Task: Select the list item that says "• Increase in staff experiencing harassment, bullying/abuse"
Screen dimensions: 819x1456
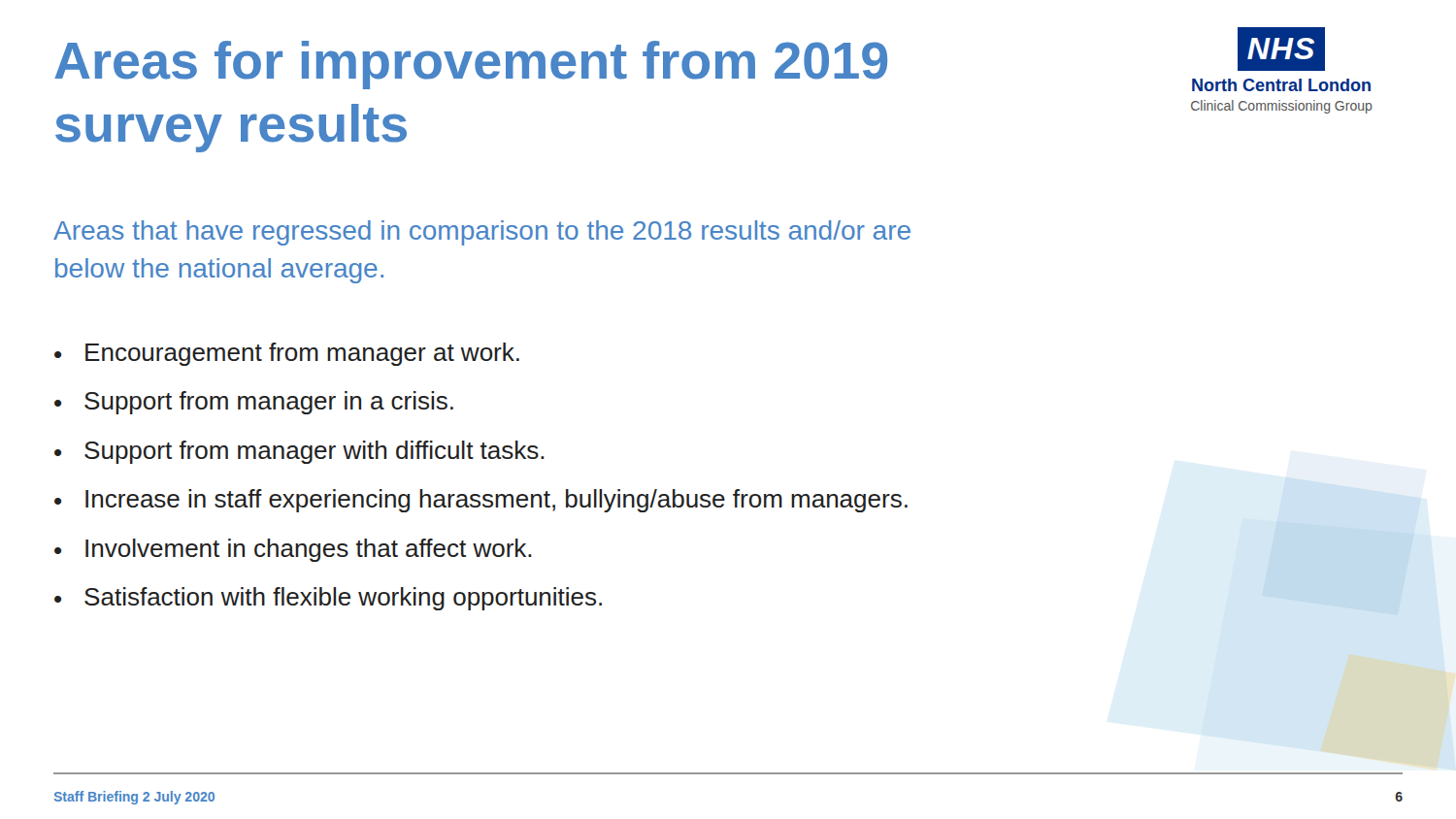Action: point(481,500)
